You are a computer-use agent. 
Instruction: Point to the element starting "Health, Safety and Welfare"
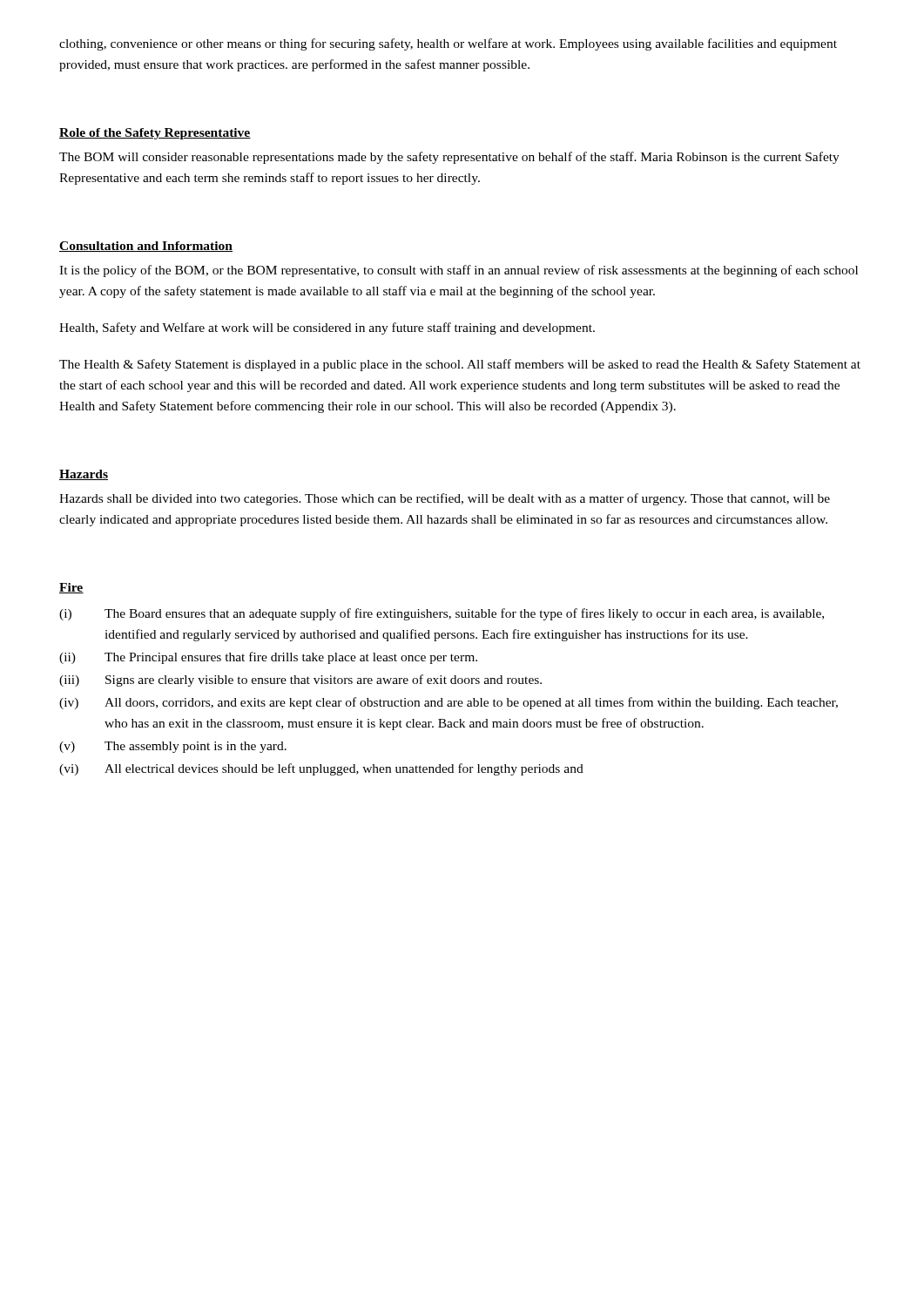[327, 327]
